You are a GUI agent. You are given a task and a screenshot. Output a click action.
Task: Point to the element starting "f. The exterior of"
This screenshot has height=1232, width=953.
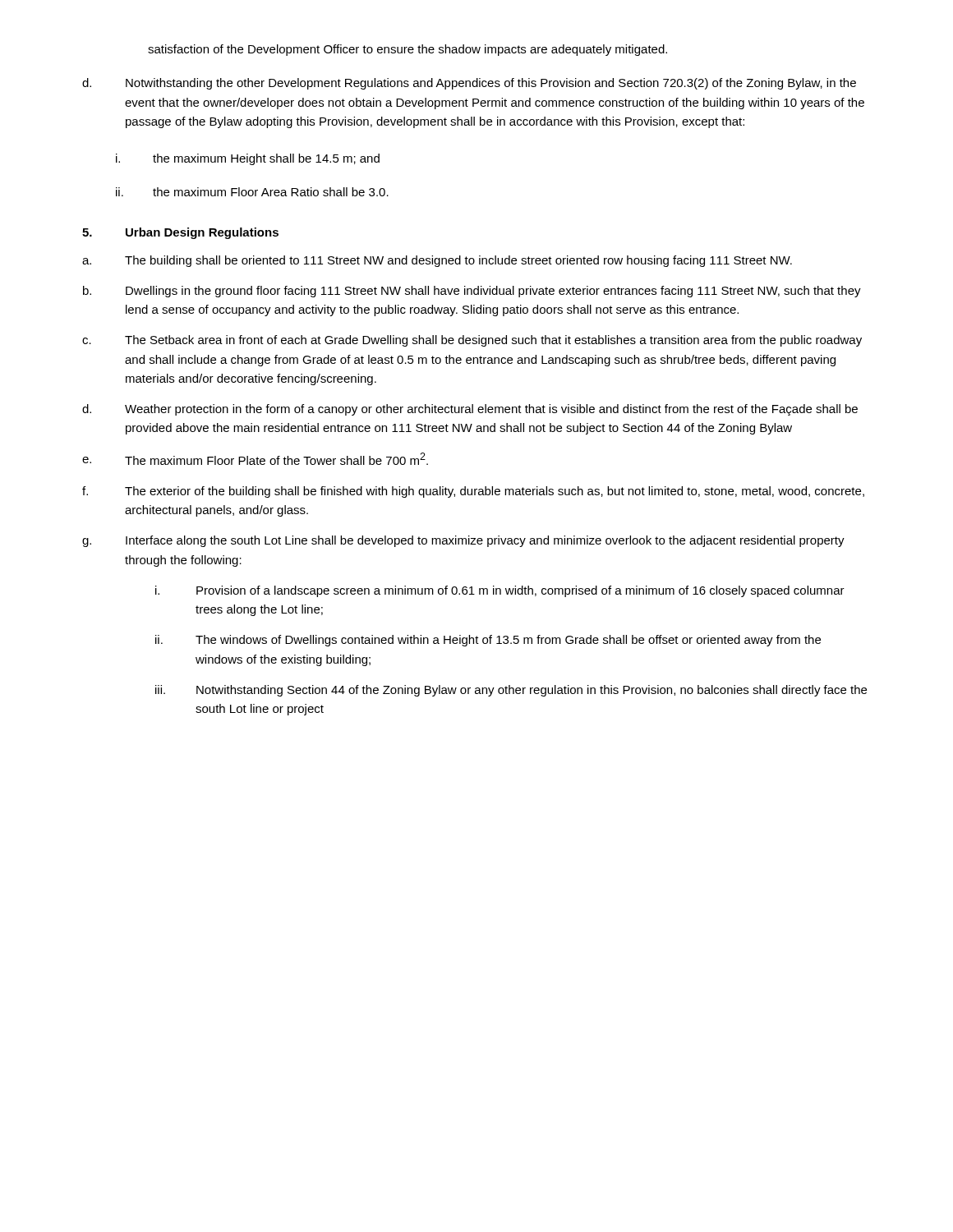pos(476,500)
